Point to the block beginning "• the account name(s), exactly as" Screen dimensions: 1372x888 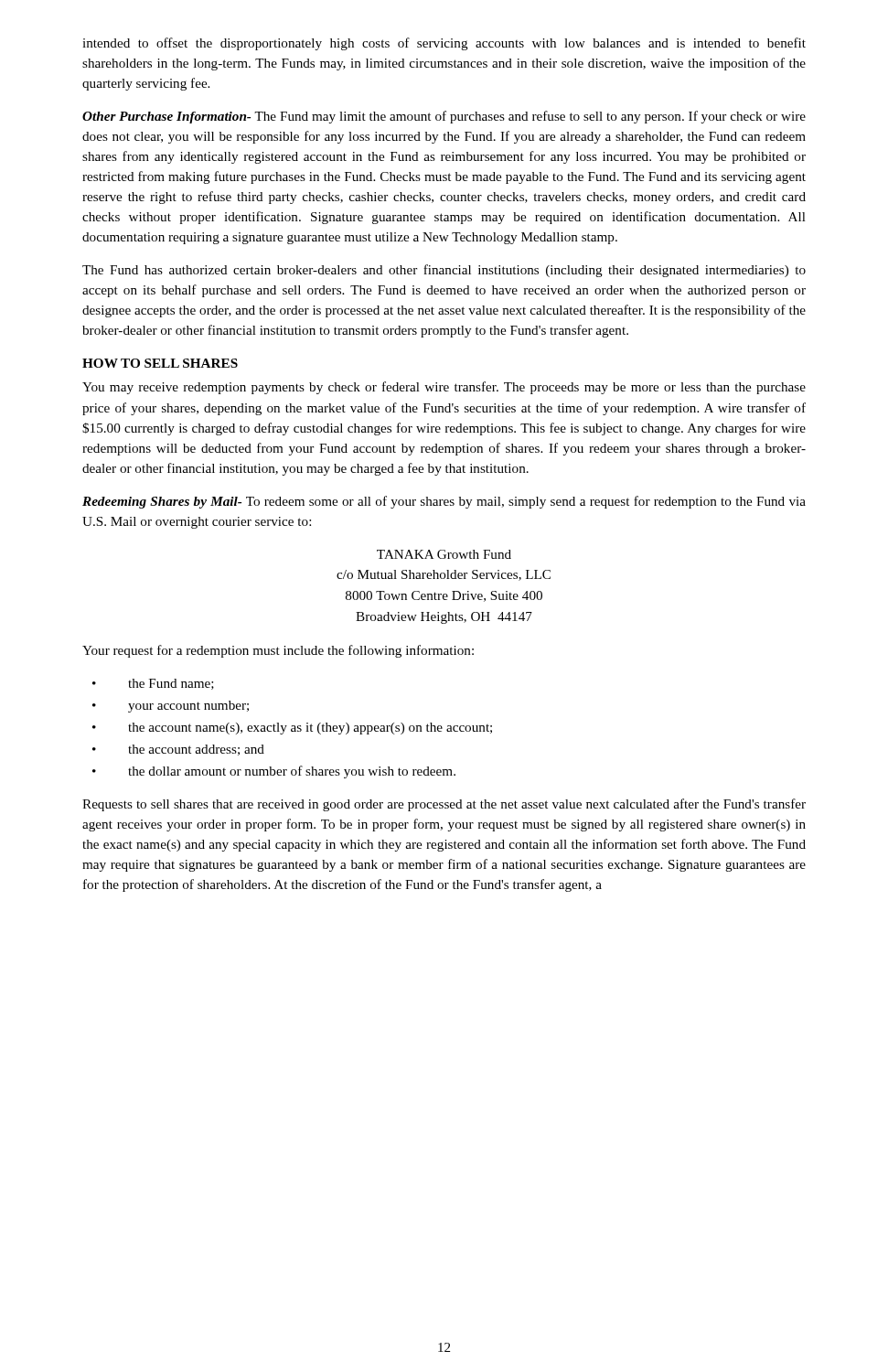[x=444, y=727]
